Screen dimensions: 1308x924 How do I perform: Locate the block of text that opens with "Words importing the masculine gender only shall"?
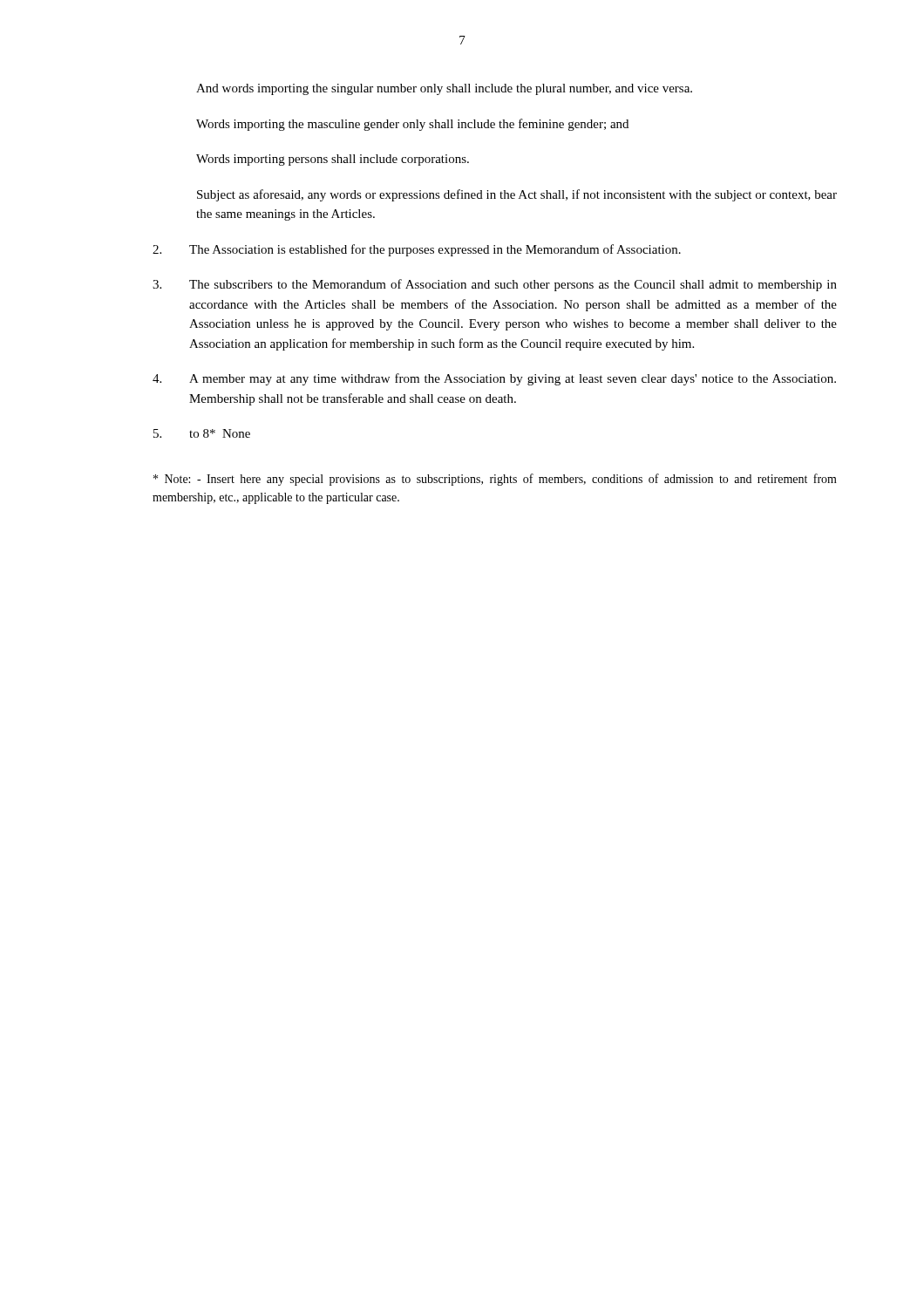tap(413, 123)
